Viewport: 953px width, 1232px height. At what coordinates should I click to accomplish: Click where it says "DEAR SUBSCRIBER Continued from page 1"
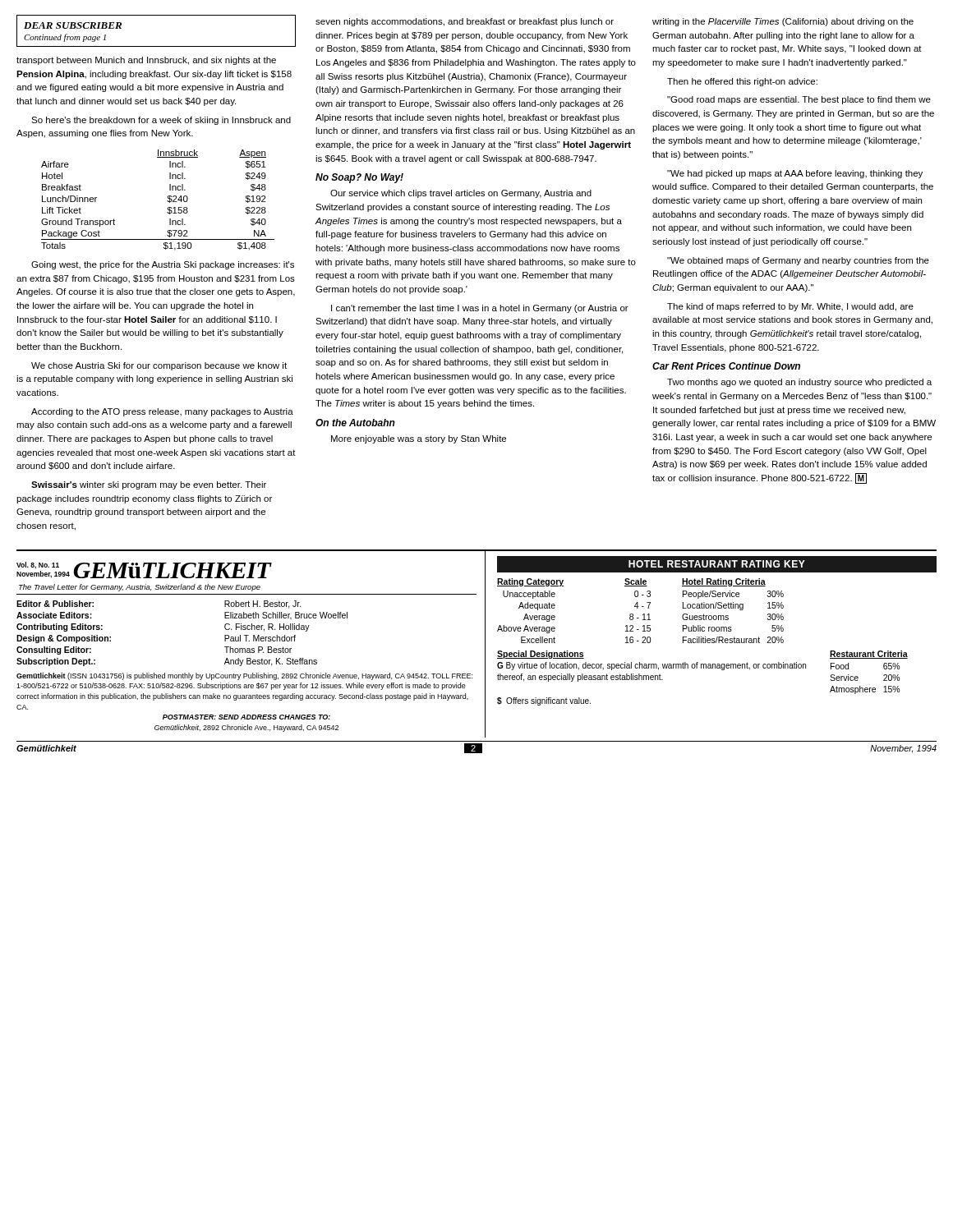[x=73, y=25]
